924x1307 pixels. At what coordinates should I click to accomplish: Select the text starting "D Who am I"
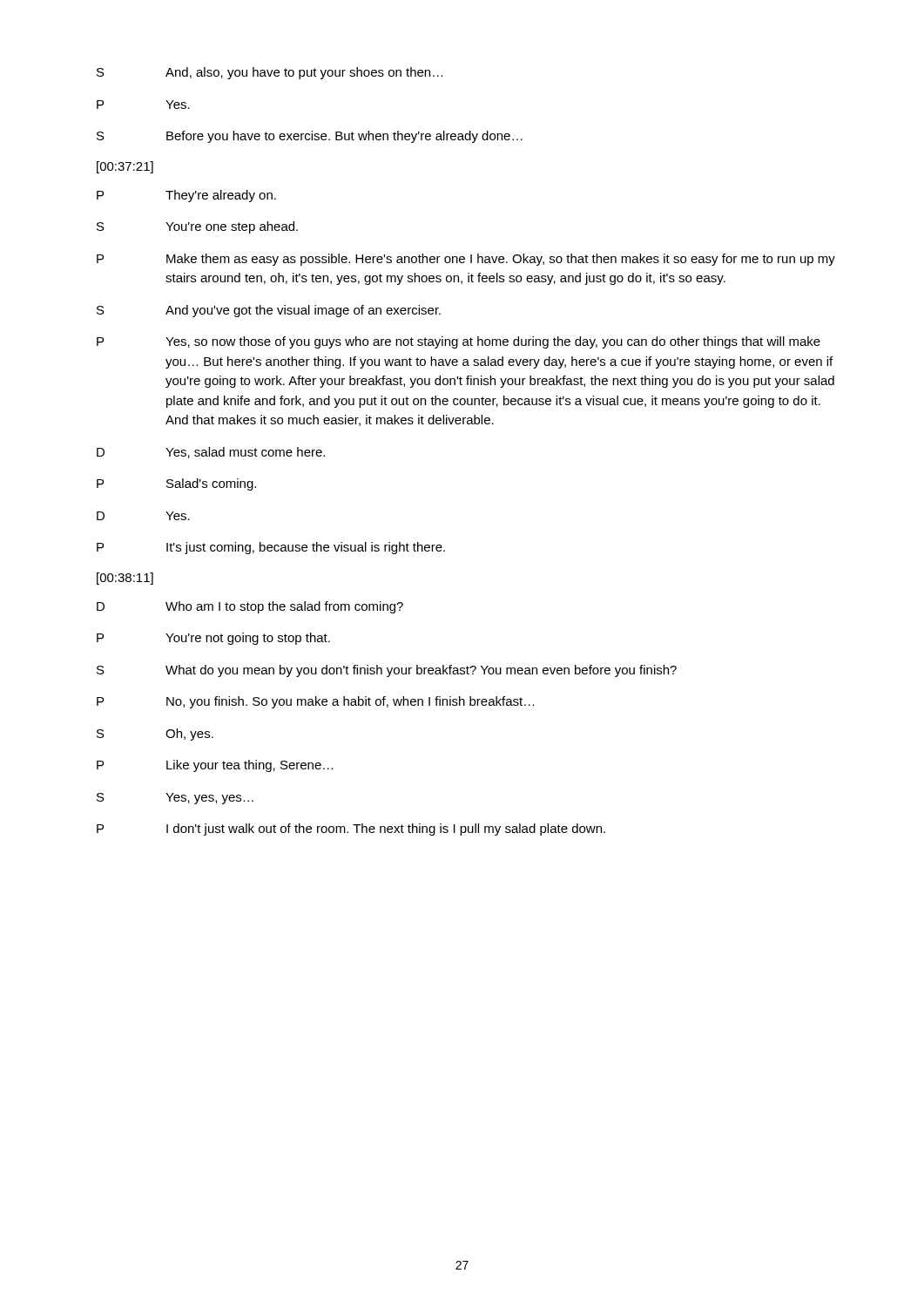click(x=250, y=607)
